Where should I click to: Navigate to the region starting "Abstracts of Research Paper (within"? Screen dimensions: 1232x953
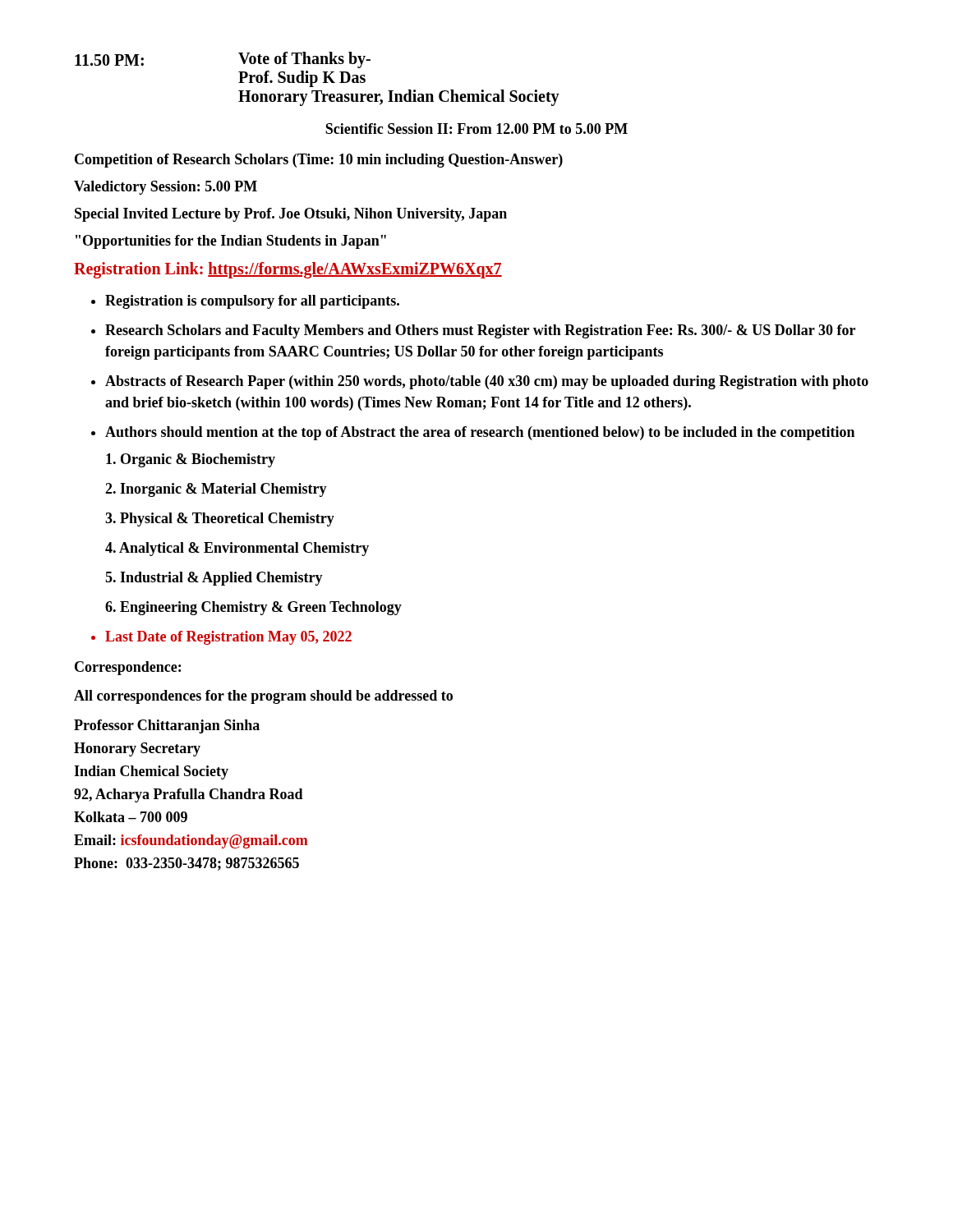pyautogui.click(x=487, y=392)
